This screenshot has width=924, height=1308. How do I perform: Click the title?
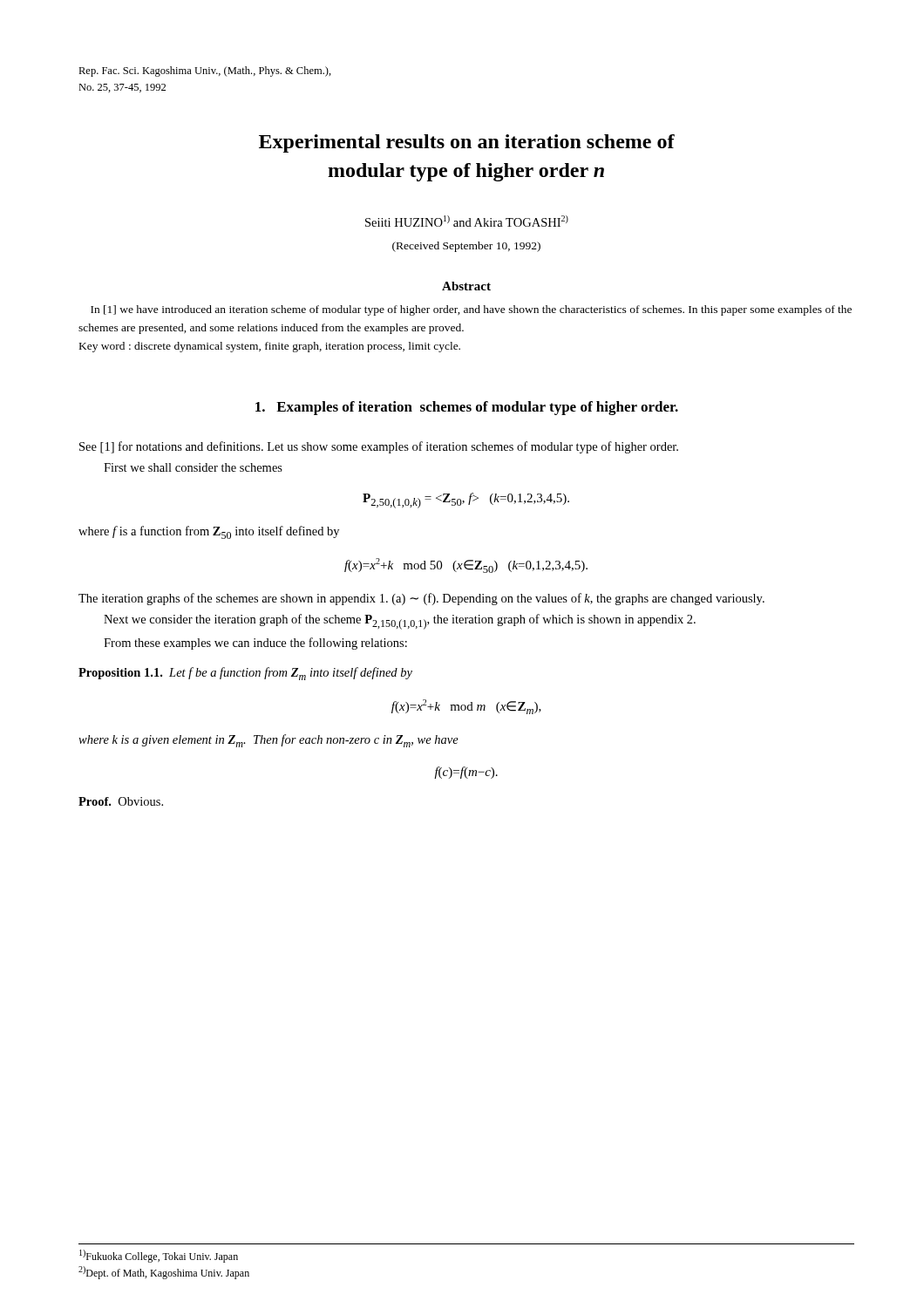pos(466,156)
